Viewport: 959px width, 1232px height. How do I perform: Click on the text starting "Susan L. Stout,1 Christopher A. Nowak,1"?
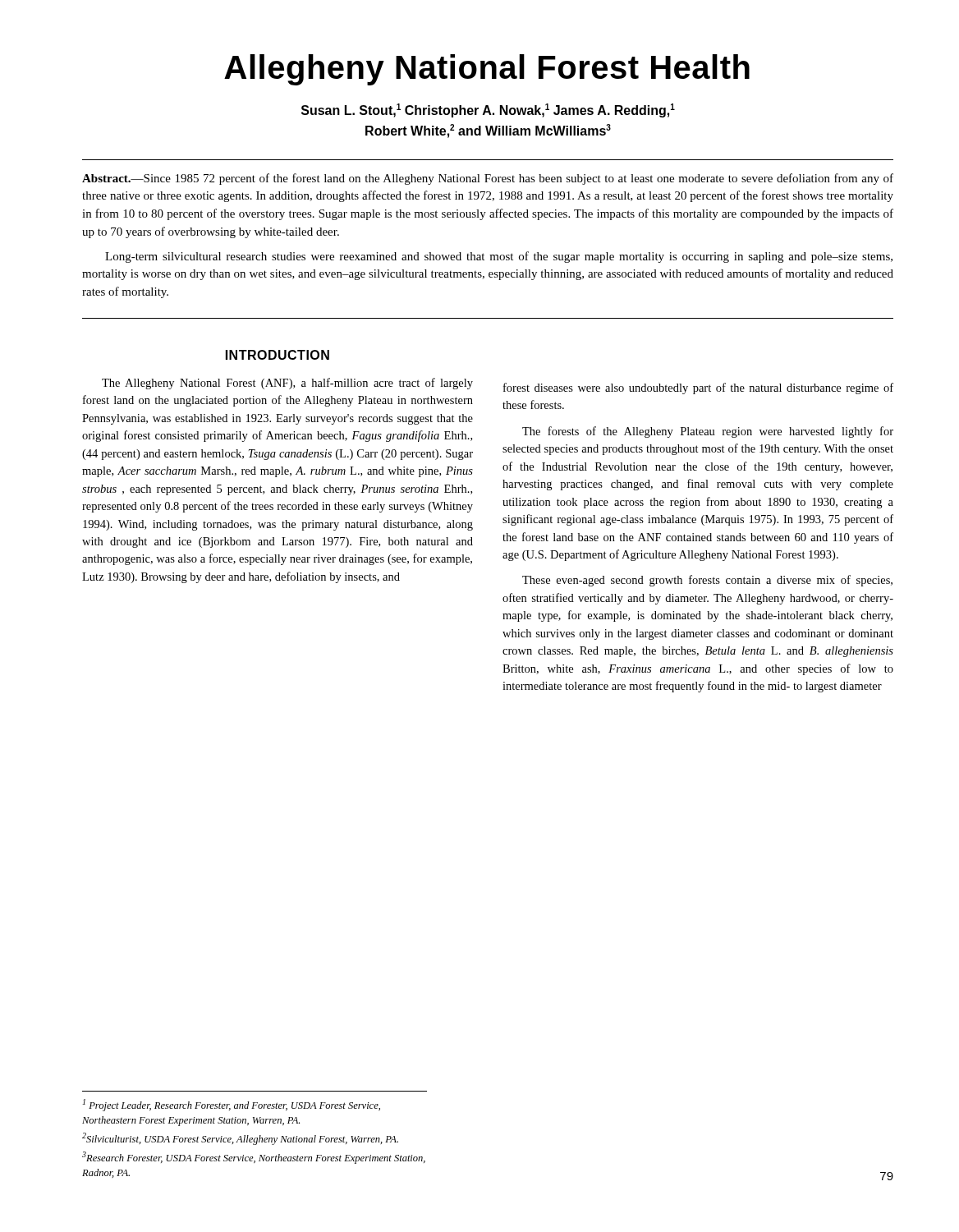click(x=488, y=120)
